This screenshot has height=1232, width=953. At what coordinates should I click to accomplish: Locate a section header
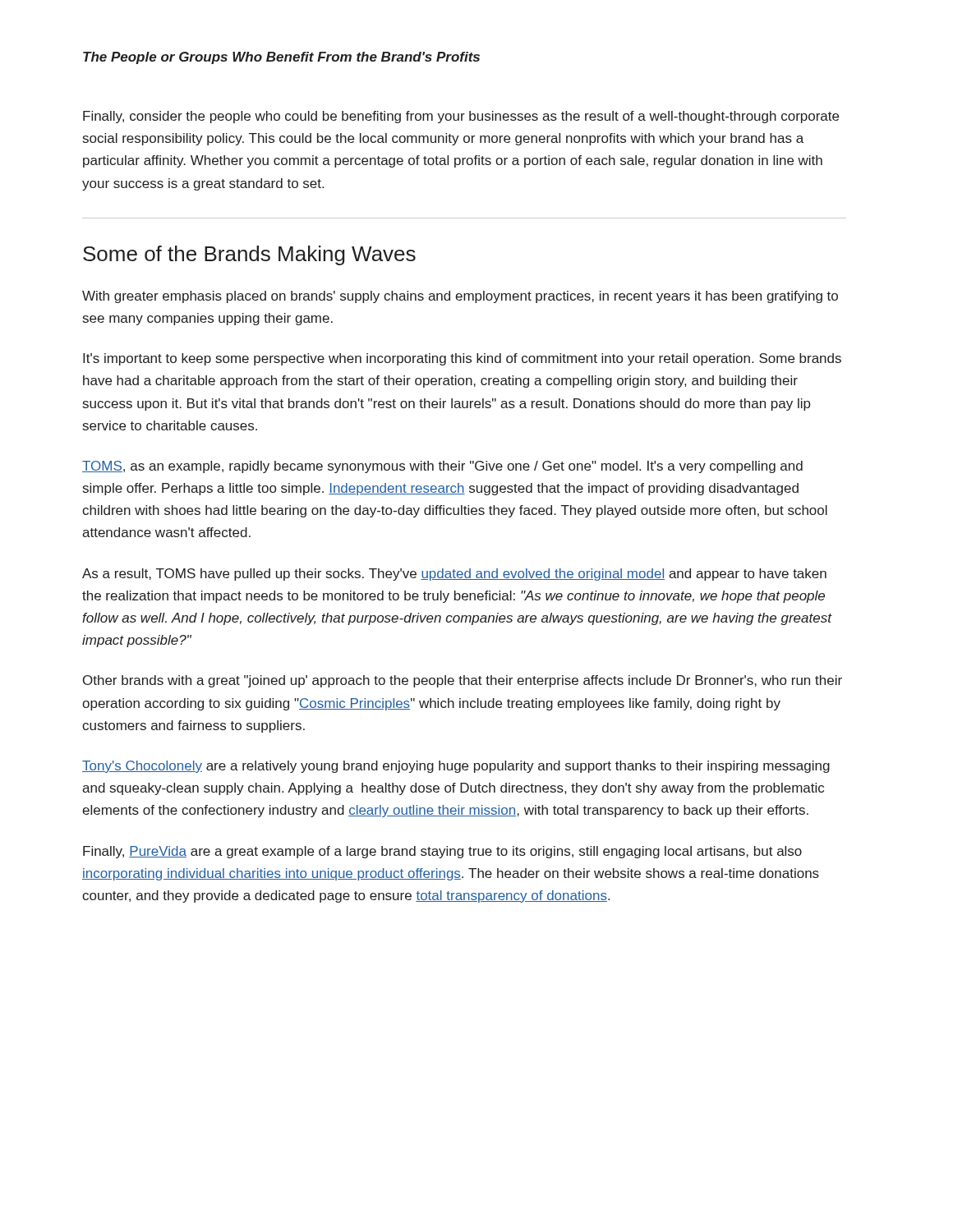point(281,57)
